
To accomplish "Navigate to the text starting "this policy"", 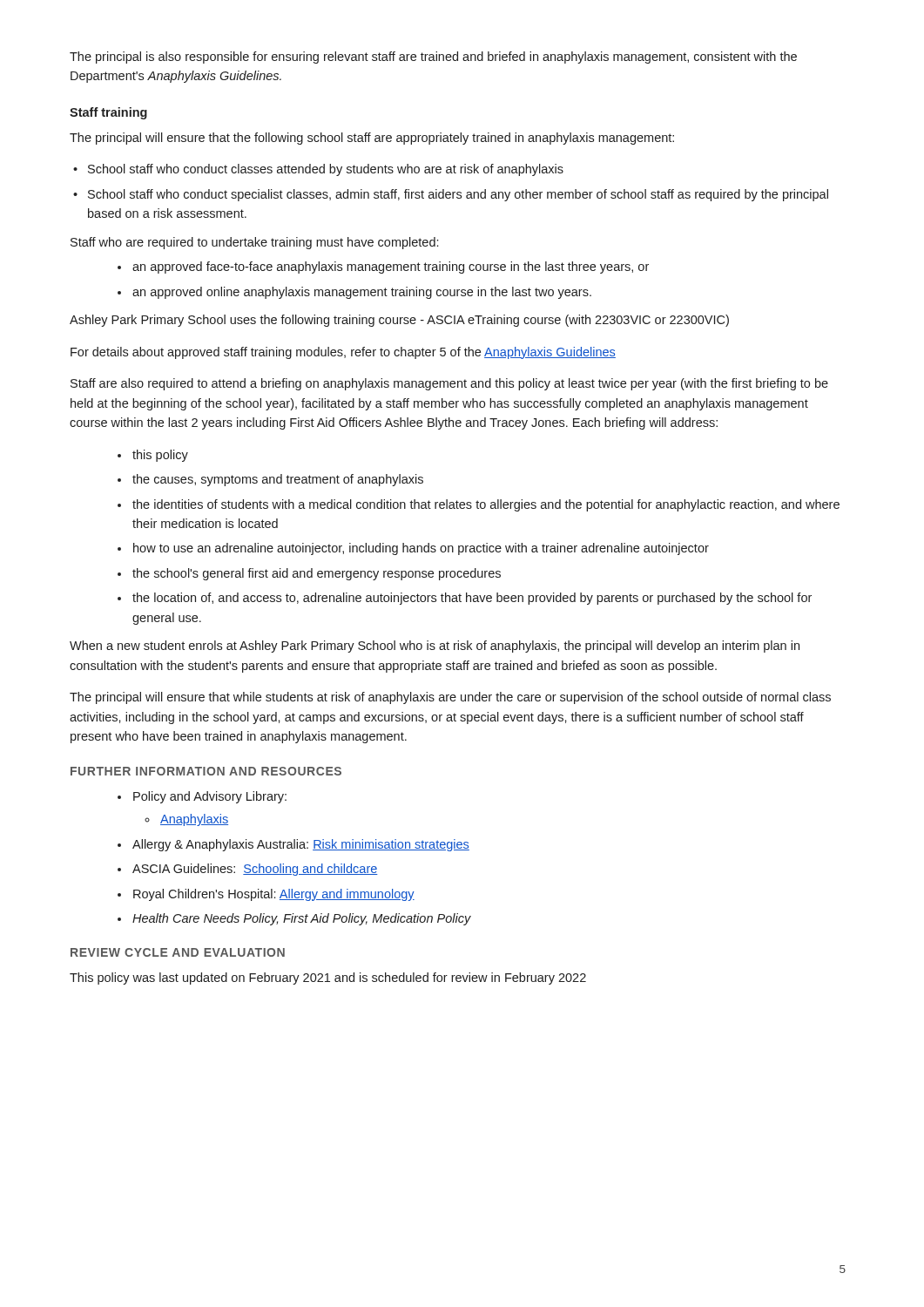I will coord(160,454).
